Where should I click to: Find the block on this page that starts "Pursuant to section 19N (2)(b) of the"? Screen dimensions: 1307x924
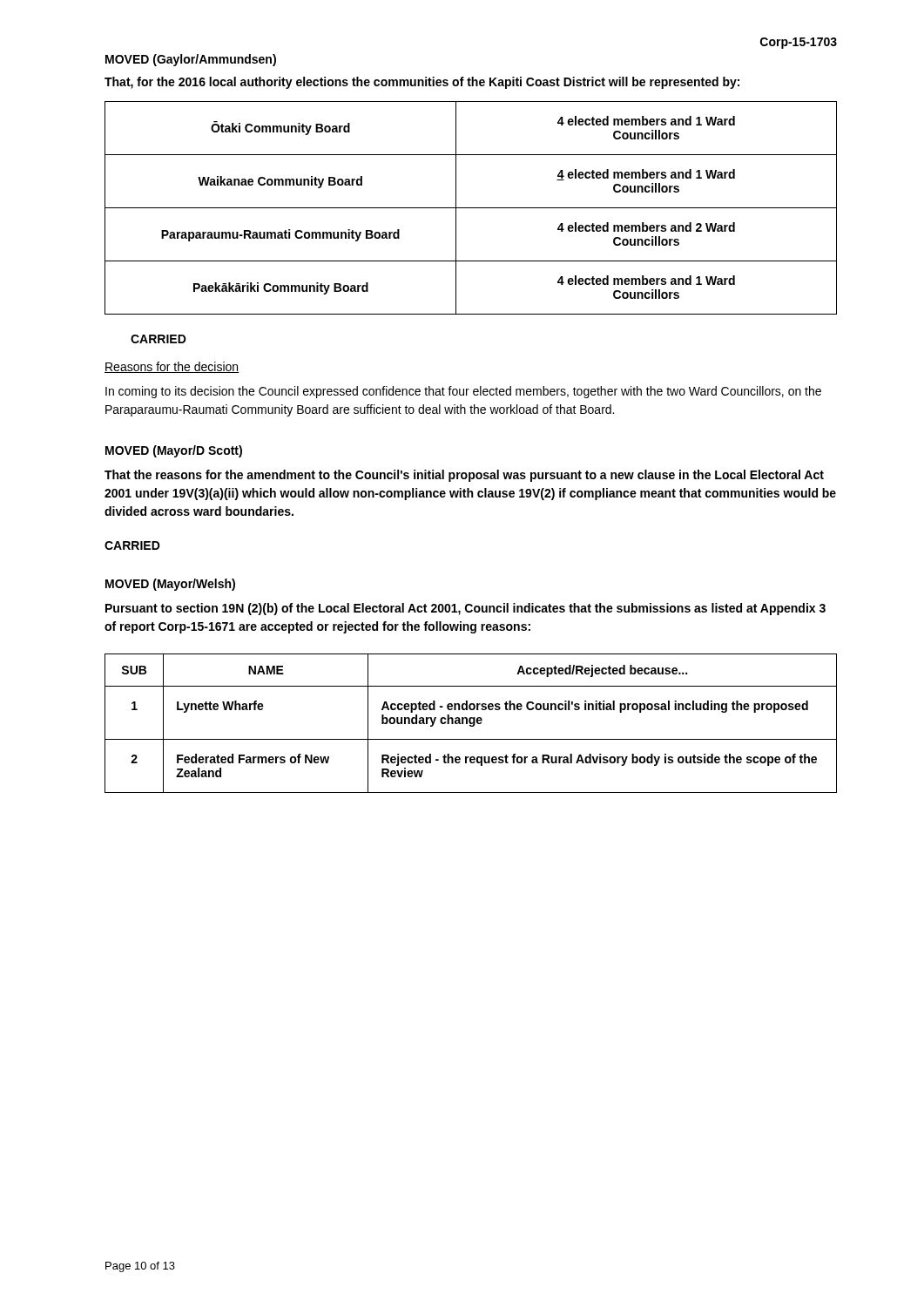point(465,617)
